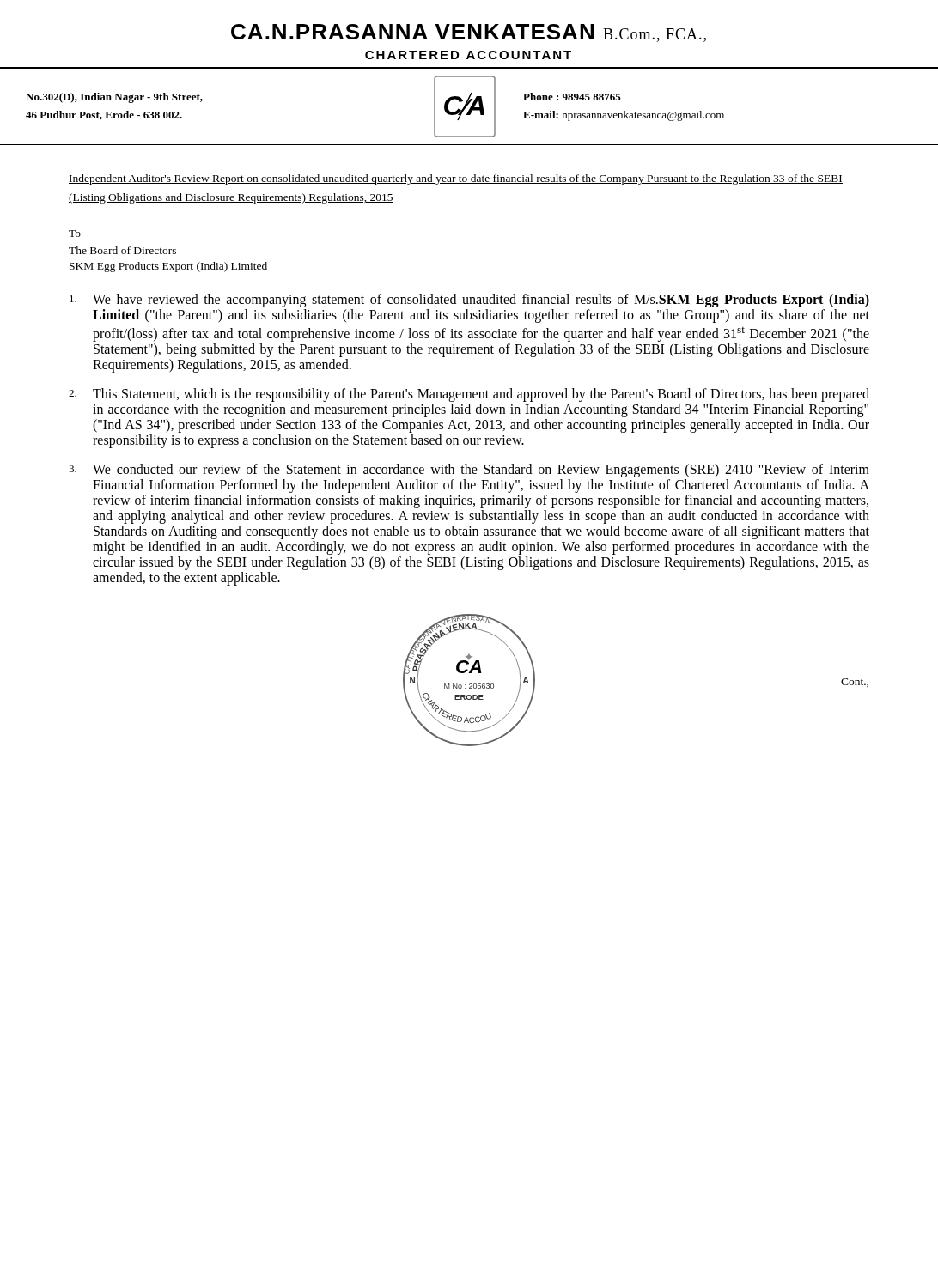The image size is (938, 1288).
Task: Point to the title beginning "Independent Auditor's Review Report"
Action: tap(456, 188)
